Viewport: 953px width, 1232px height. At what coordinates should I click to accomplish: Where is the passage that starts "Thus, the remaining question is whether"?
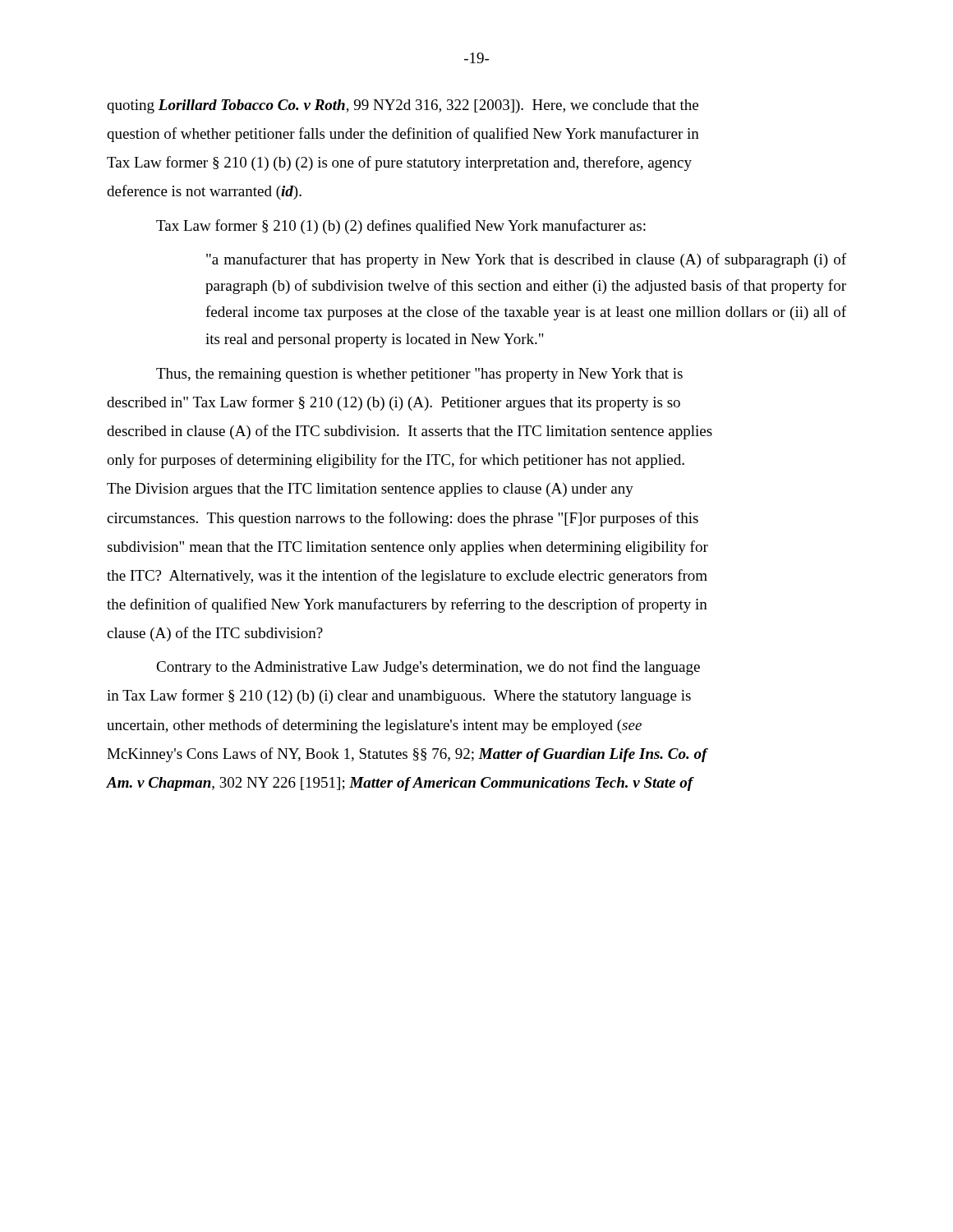(476, 503)
